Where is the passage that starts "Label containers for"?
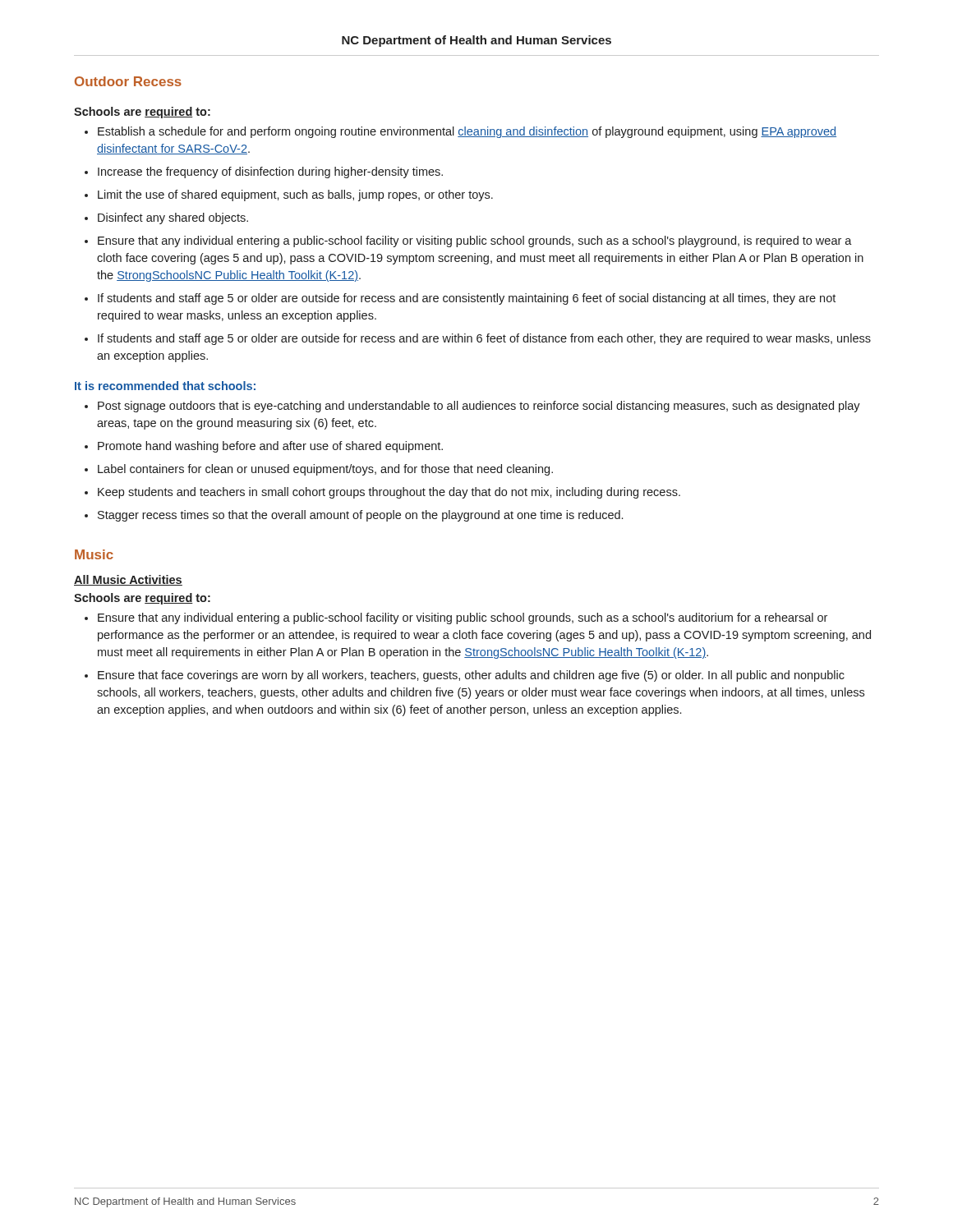Image resolution: width=953 pixels, height=1232 pixels. click(x=325, y=469)
